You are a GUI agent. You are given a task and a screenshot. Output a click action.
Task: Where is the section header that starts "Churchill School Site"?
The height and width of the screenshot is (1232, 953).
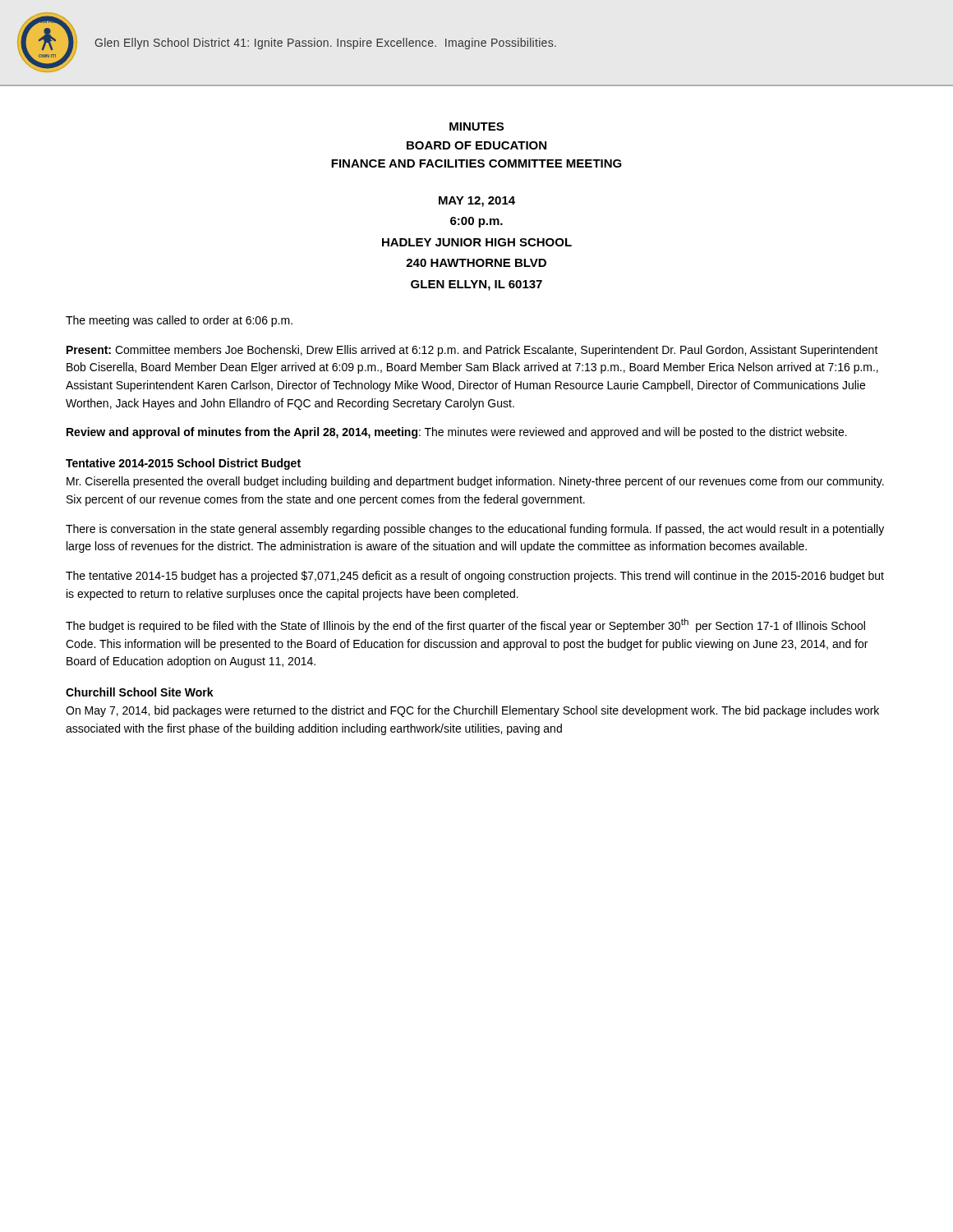139,692
